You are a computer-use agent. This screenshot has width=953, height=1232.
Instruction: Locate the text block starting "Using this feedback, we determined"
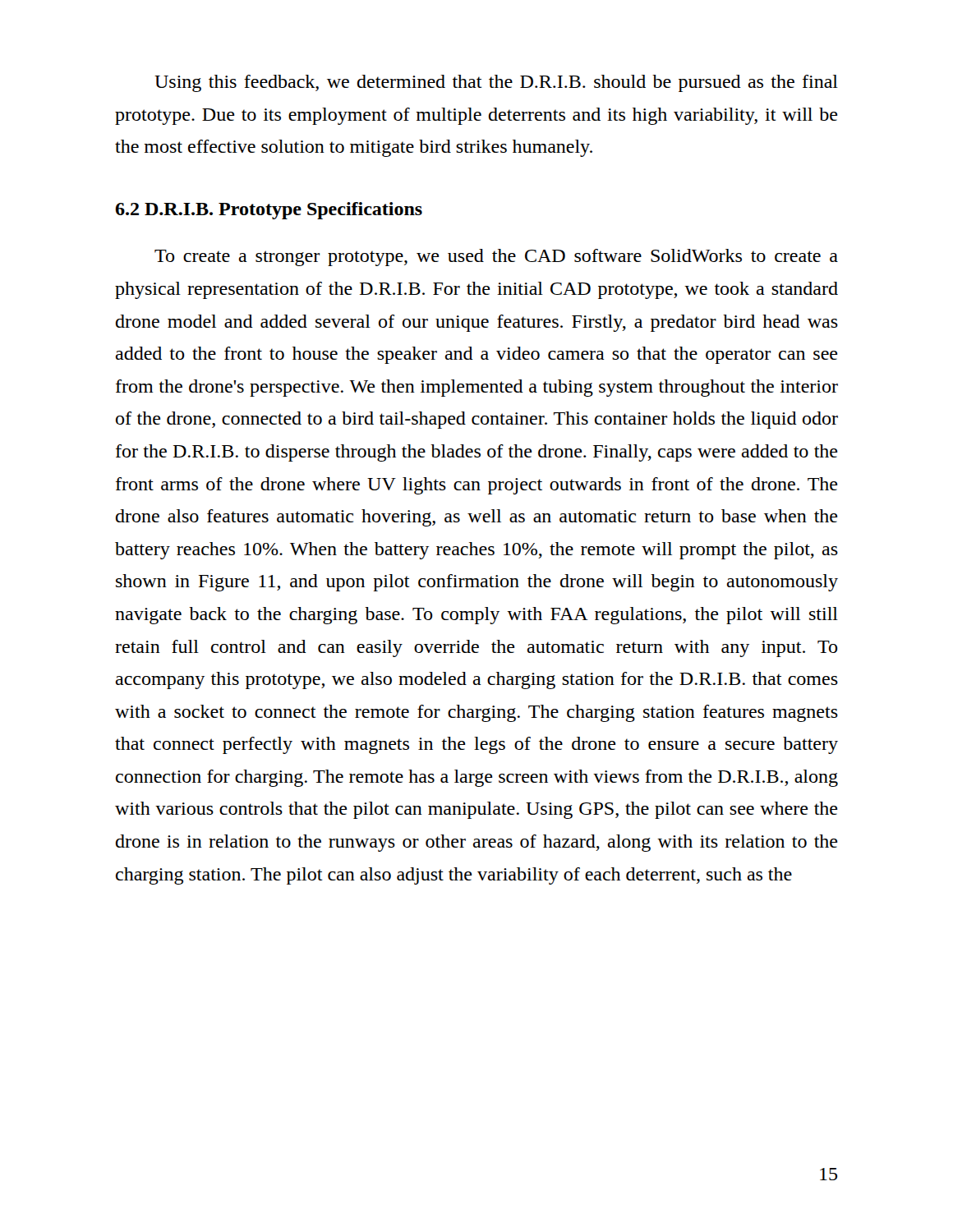point(476,114)
